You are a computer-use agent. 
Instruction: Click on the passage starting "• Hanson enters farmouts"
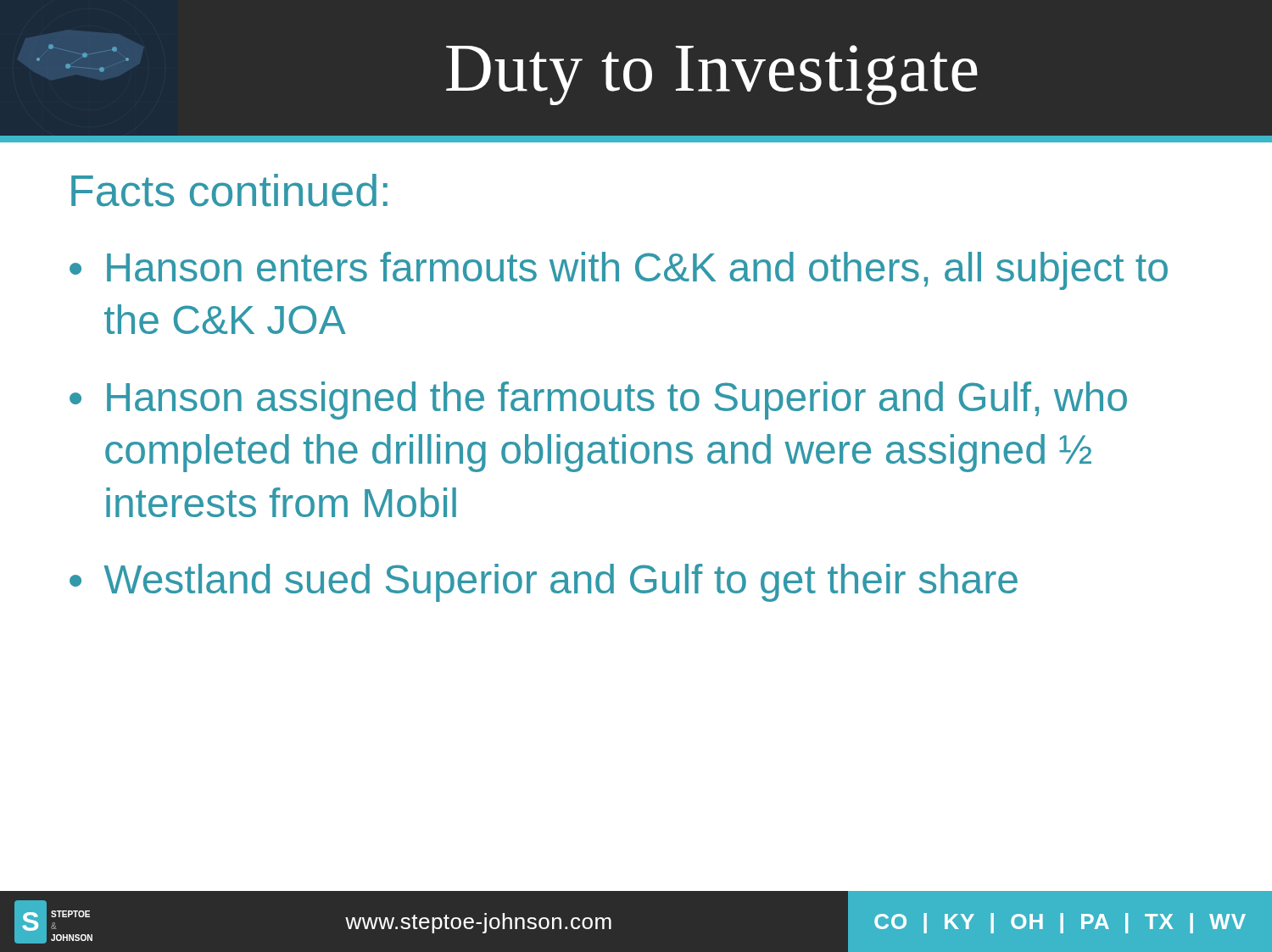644,295
